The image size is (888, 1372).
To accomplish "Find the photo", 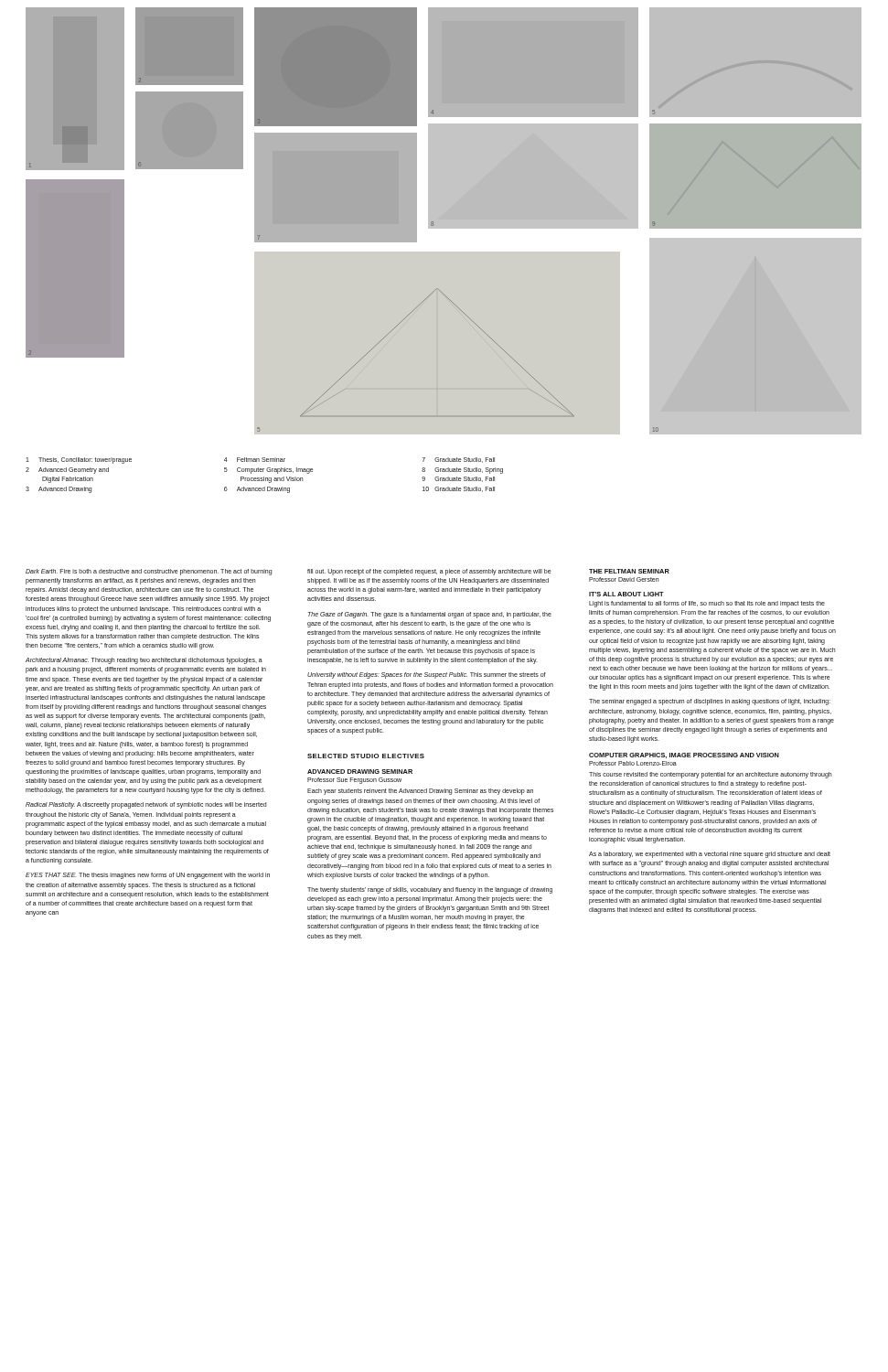I will pos(444,224).
